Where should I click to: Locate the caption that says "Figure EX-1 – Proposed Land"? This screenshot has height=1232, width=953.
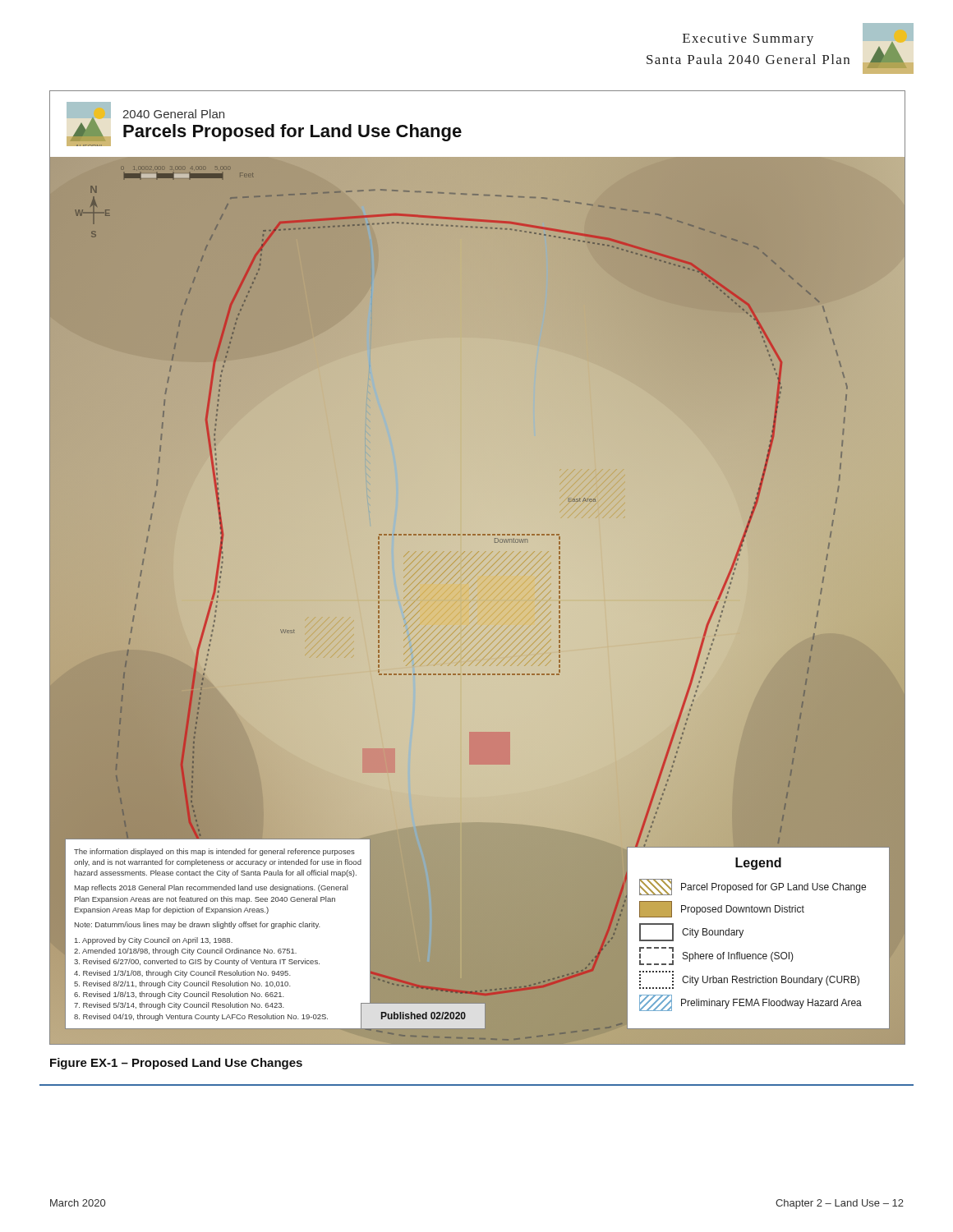[x=176, y=1062]
